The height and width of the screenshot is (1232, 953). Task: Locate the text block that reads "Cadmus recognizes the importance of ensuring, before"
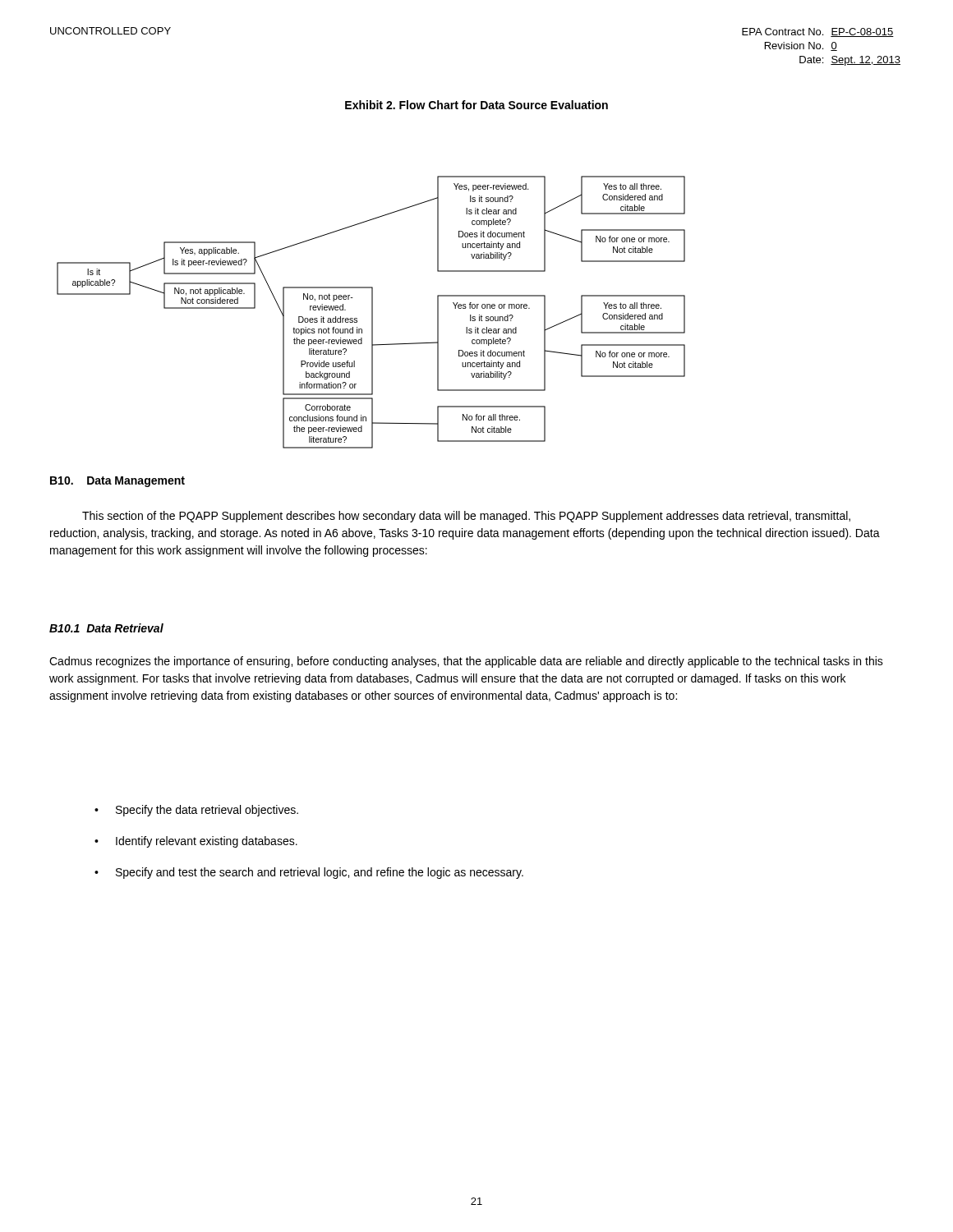coord(476,679)
